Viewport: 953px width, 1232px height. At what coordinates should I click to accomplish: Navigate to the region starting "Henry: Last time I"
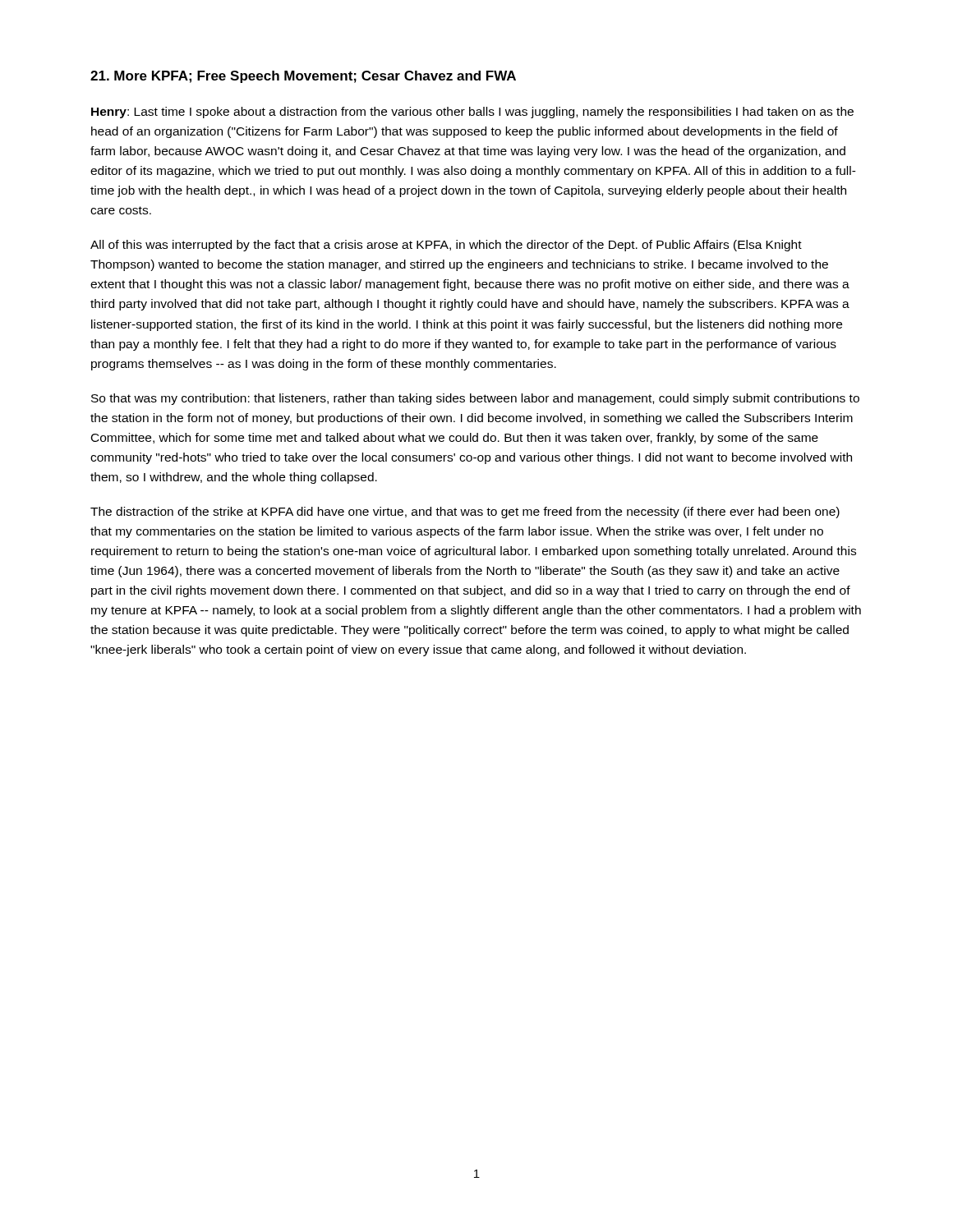coord(473,161)
